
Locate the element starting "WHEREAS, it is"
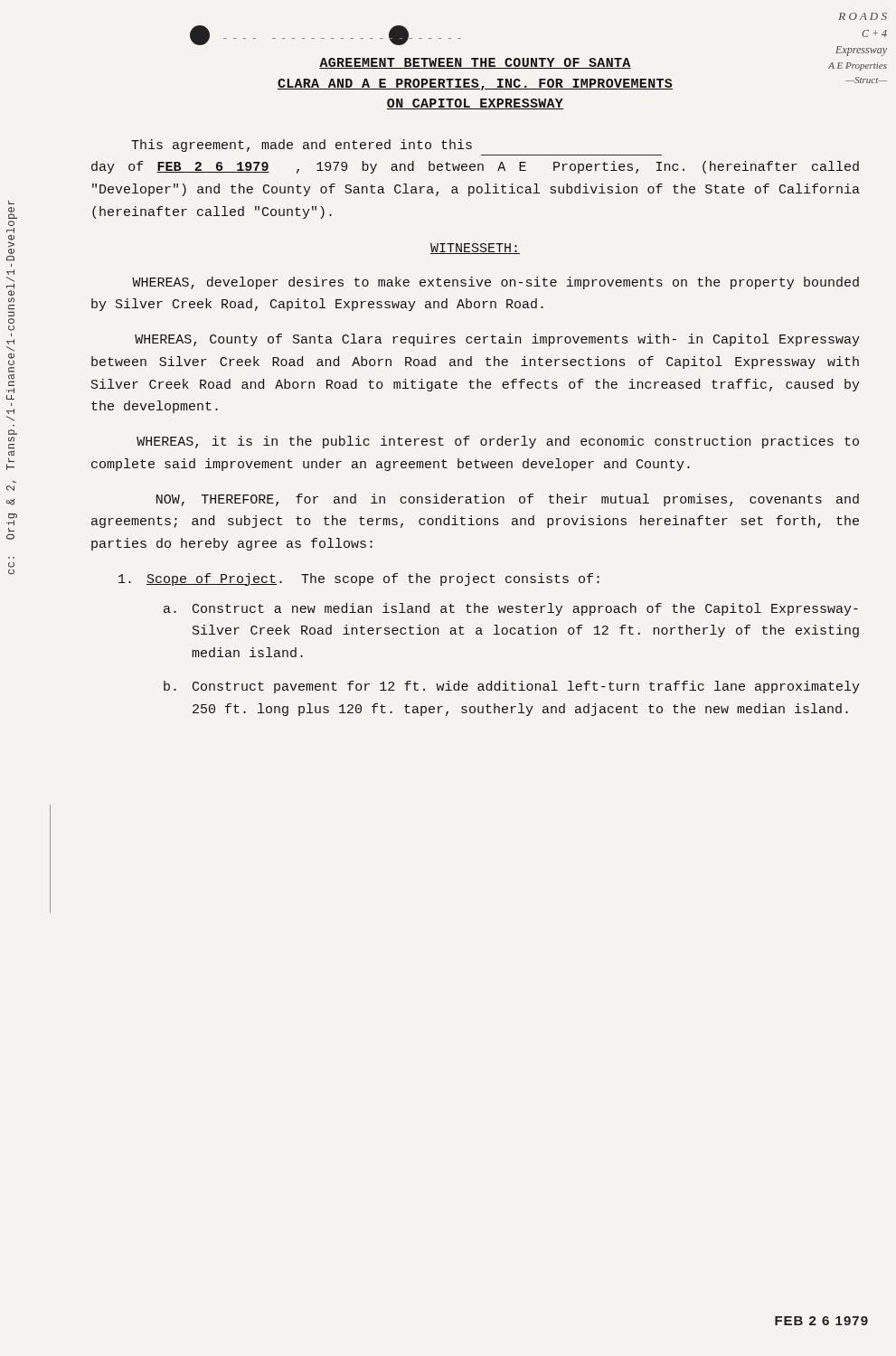[x=475, y=454]
